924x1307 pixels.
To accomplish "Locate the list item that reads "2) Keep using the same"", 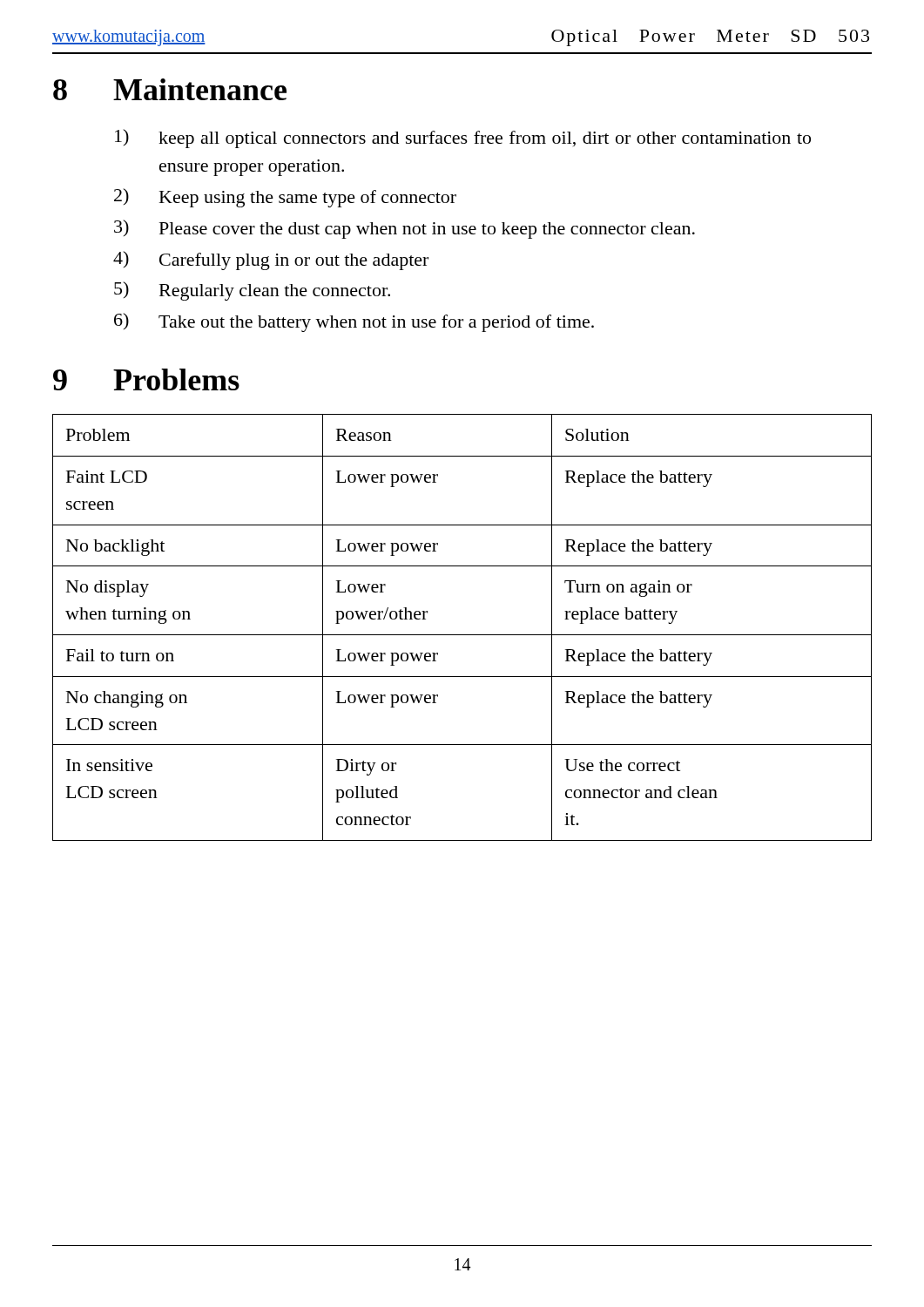I will [x=285, y=197].
